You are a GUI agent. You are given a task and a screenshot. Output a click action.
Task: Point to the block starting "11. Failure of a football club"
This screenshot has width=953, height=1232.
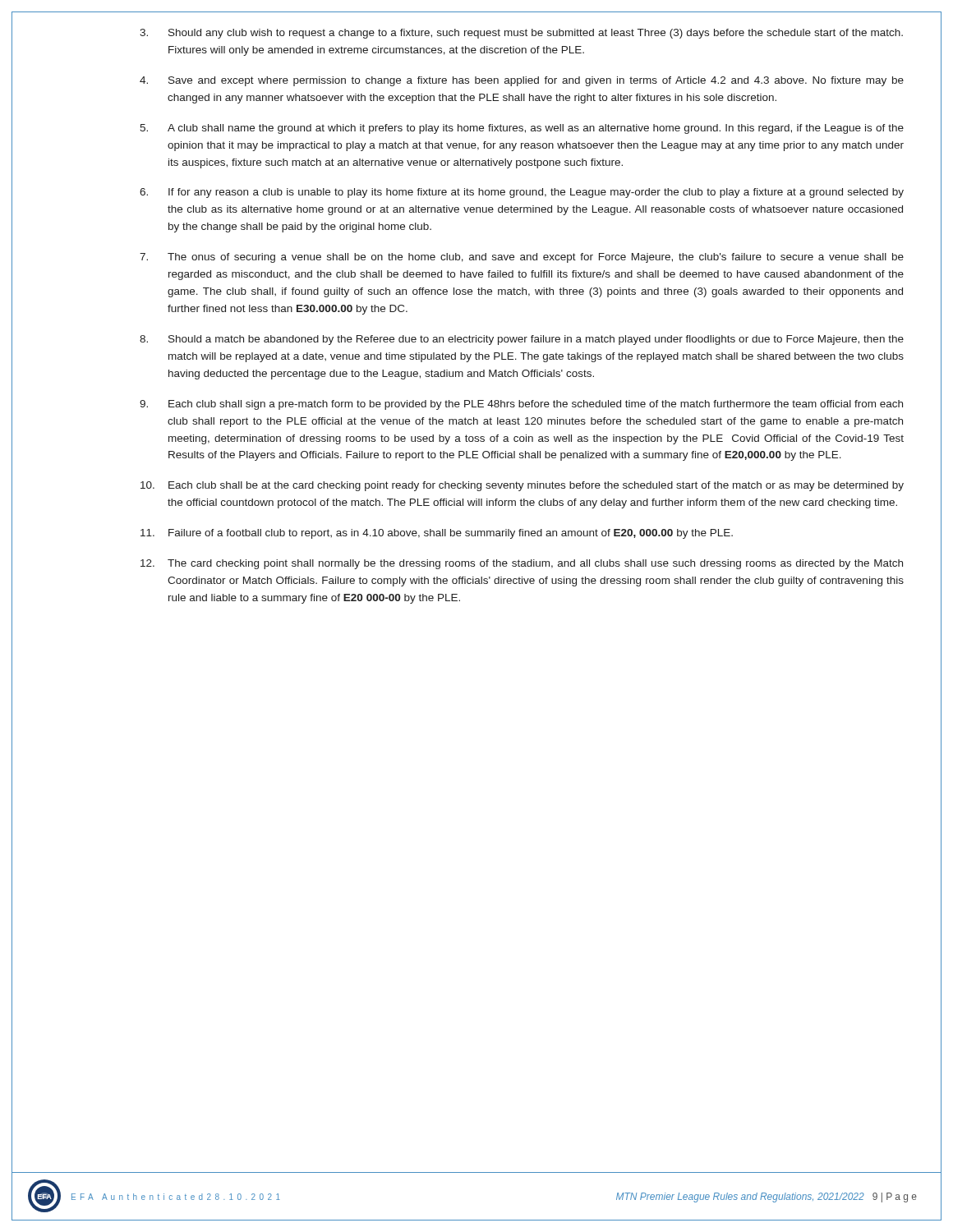[522, 534]
